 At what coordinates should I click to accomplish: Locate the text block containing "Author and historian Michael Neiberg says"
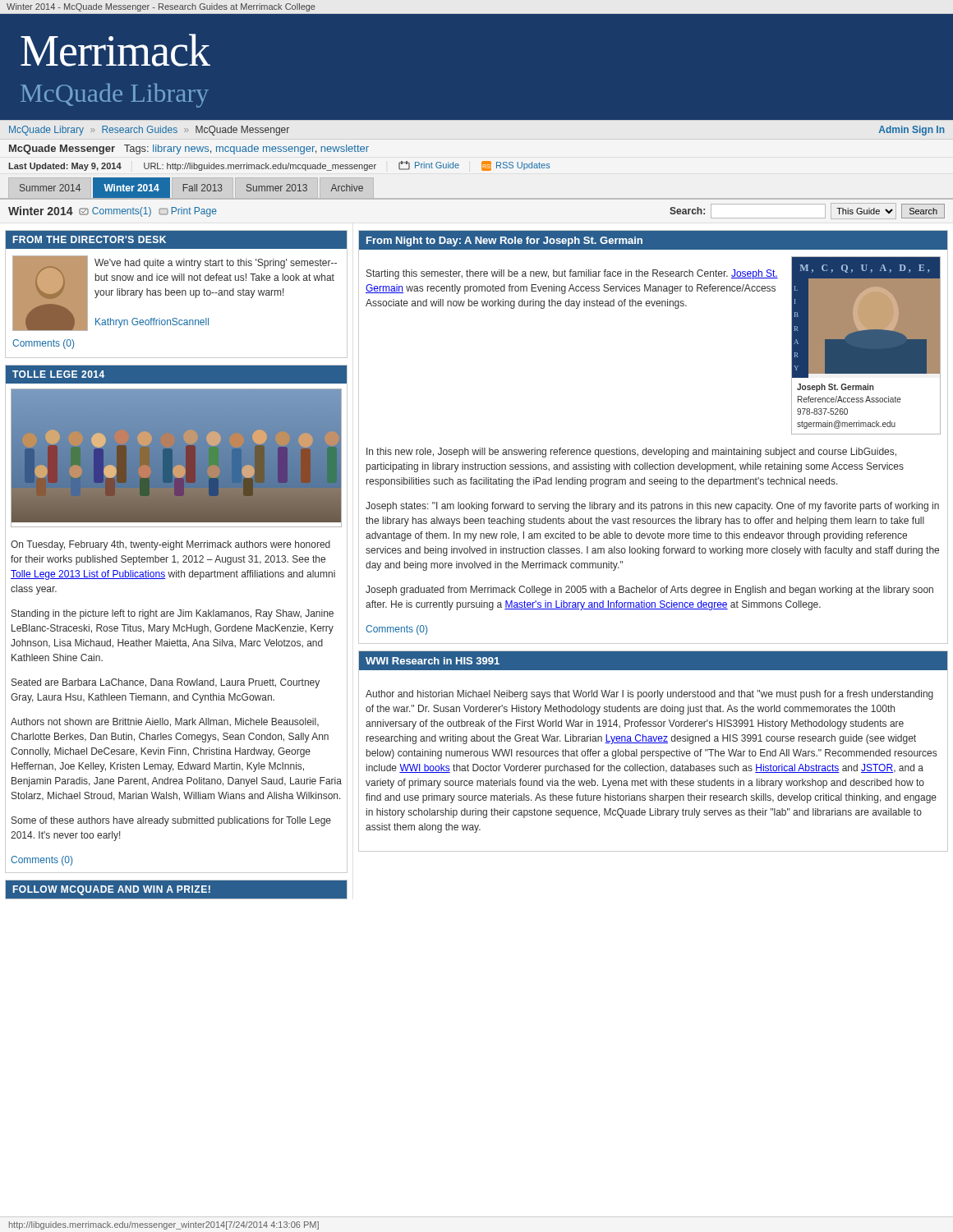pos(653,761)
